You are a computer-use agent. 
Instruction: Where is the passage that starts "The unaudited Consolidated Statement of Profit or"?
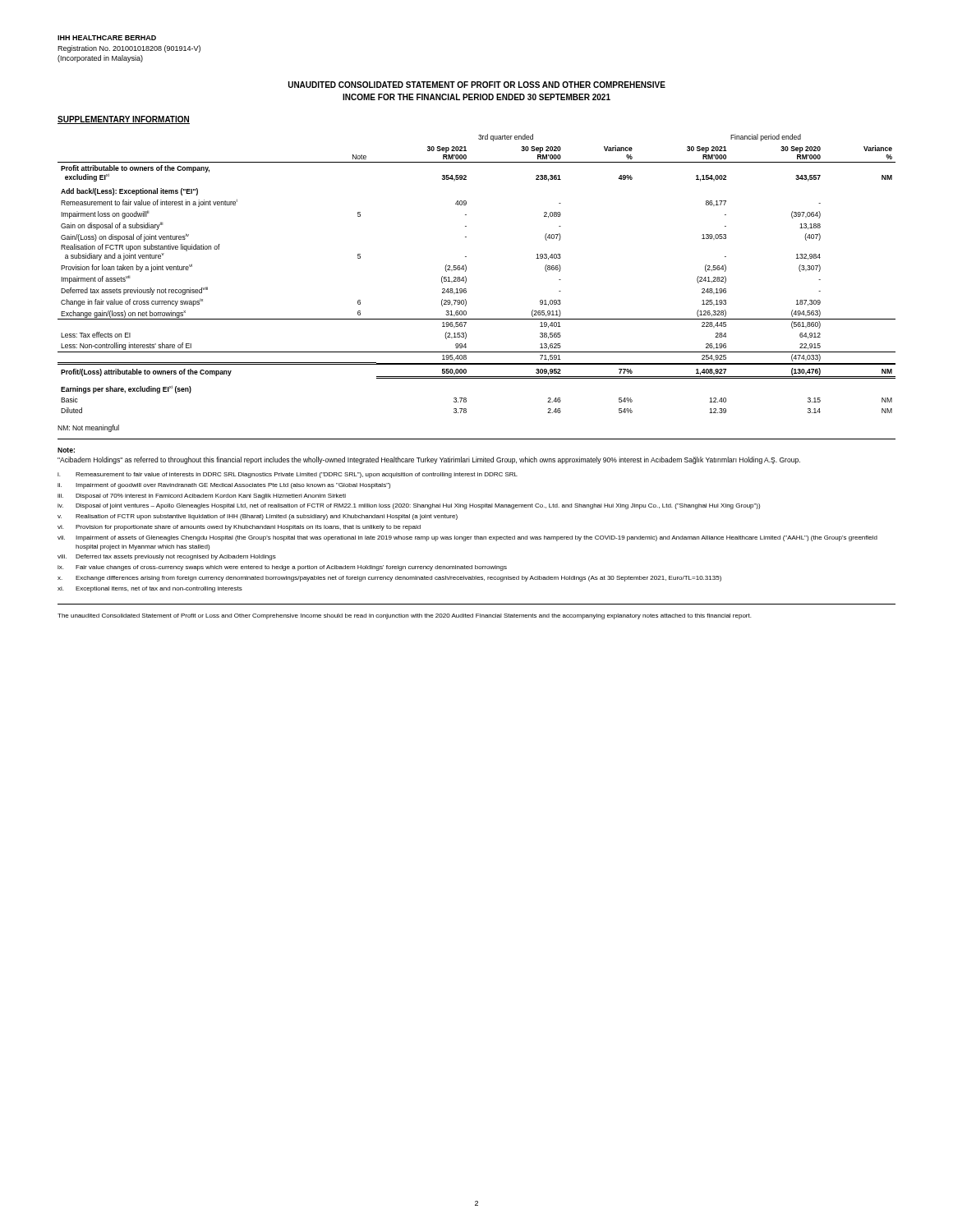coord(405,615)
